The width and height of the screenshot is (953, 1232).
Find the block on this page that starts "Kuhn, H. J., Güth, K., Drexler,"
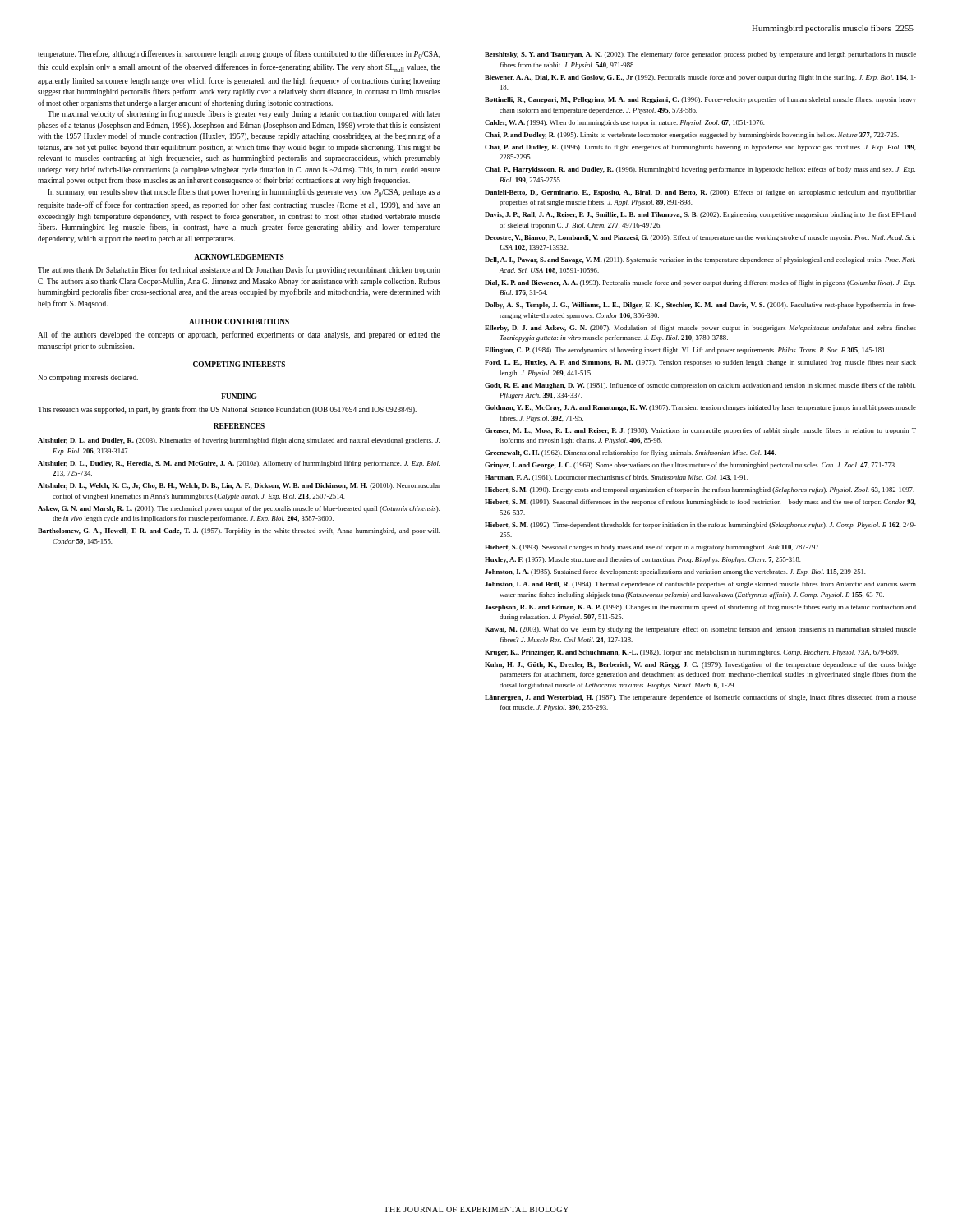700,674
